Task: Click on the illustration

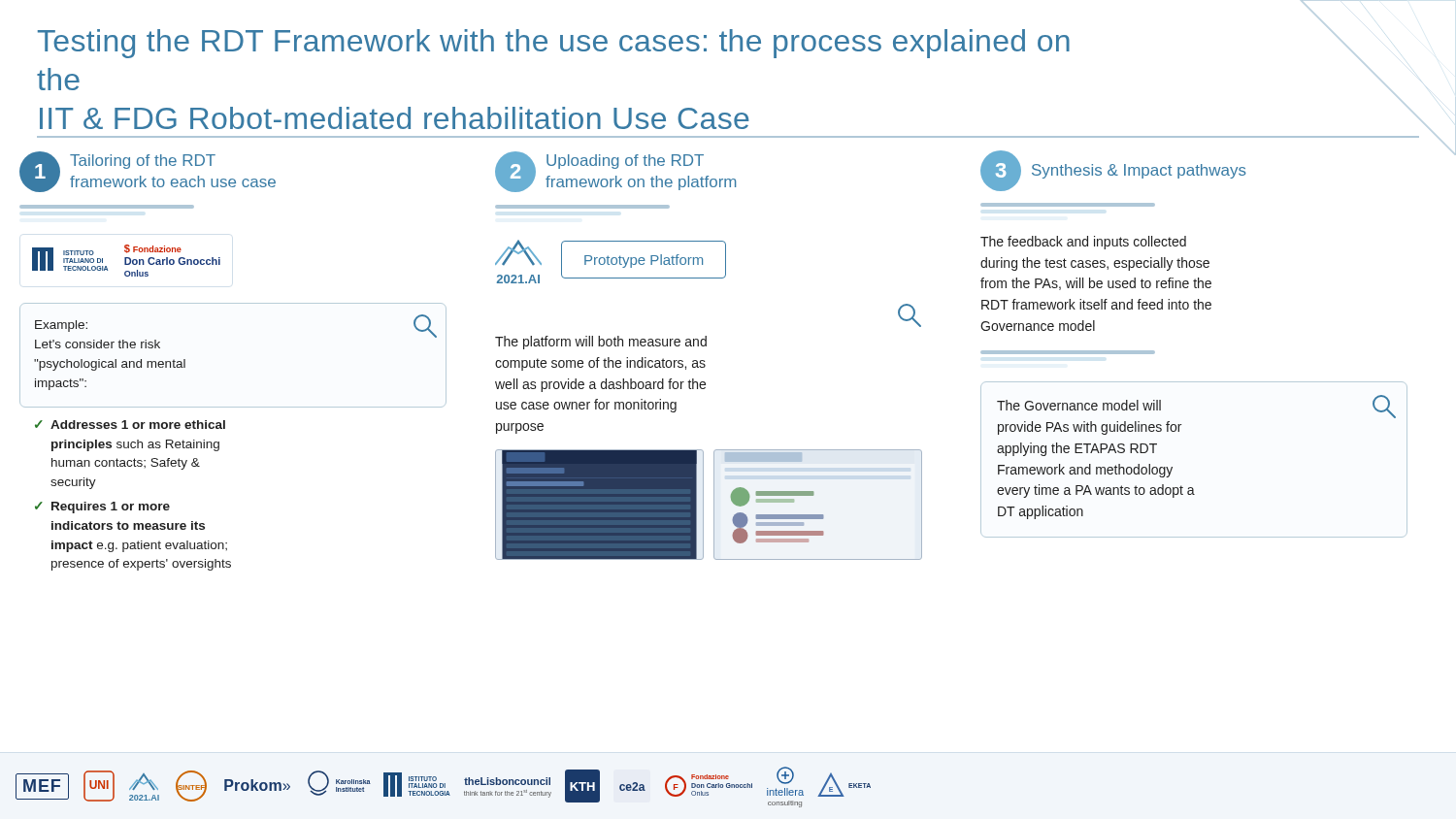Action: pos(1291,78)
